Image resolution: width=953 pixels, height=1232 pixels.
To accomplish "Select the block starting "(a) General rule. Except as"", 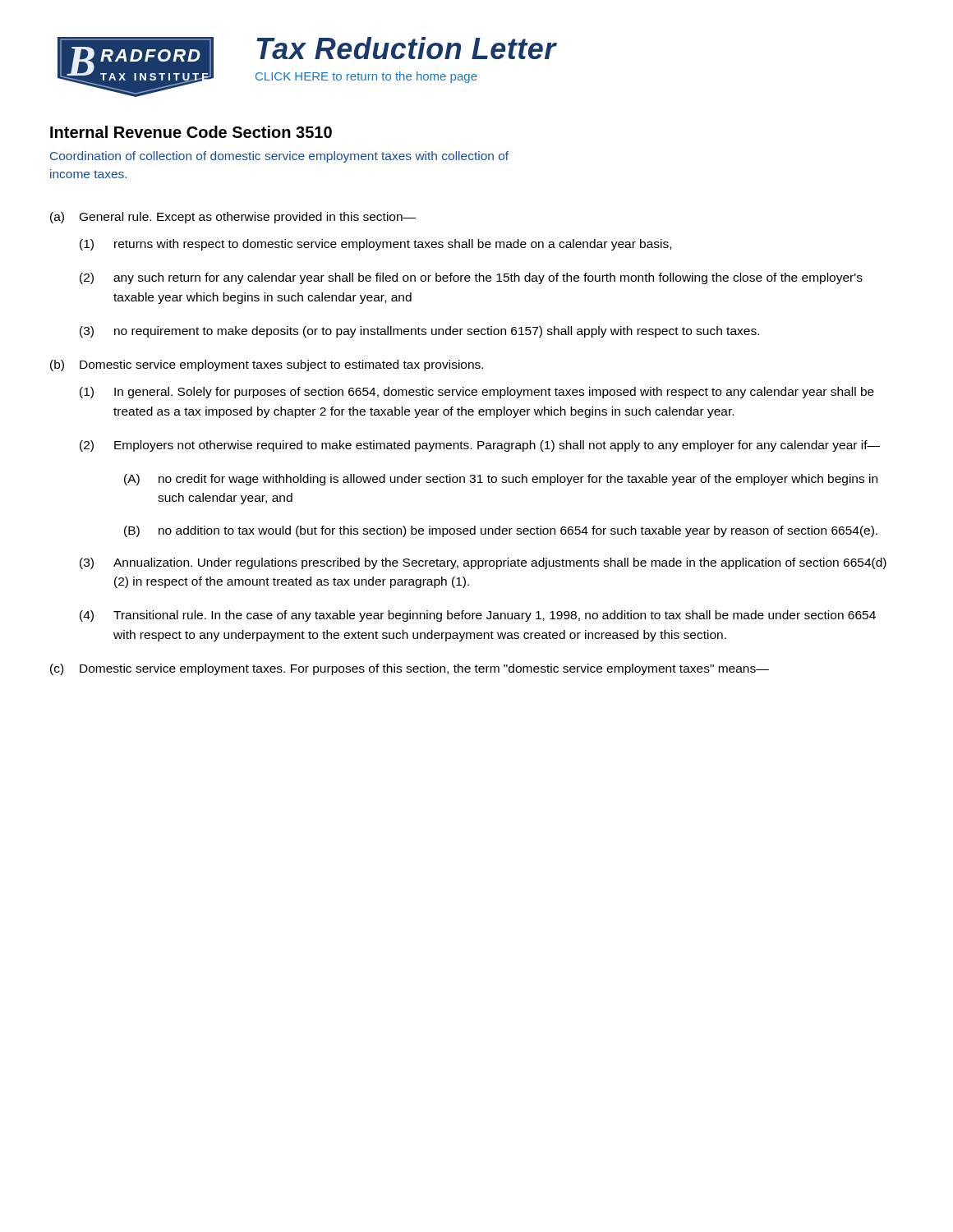I will pyautogui.click(x=233, y=217).
